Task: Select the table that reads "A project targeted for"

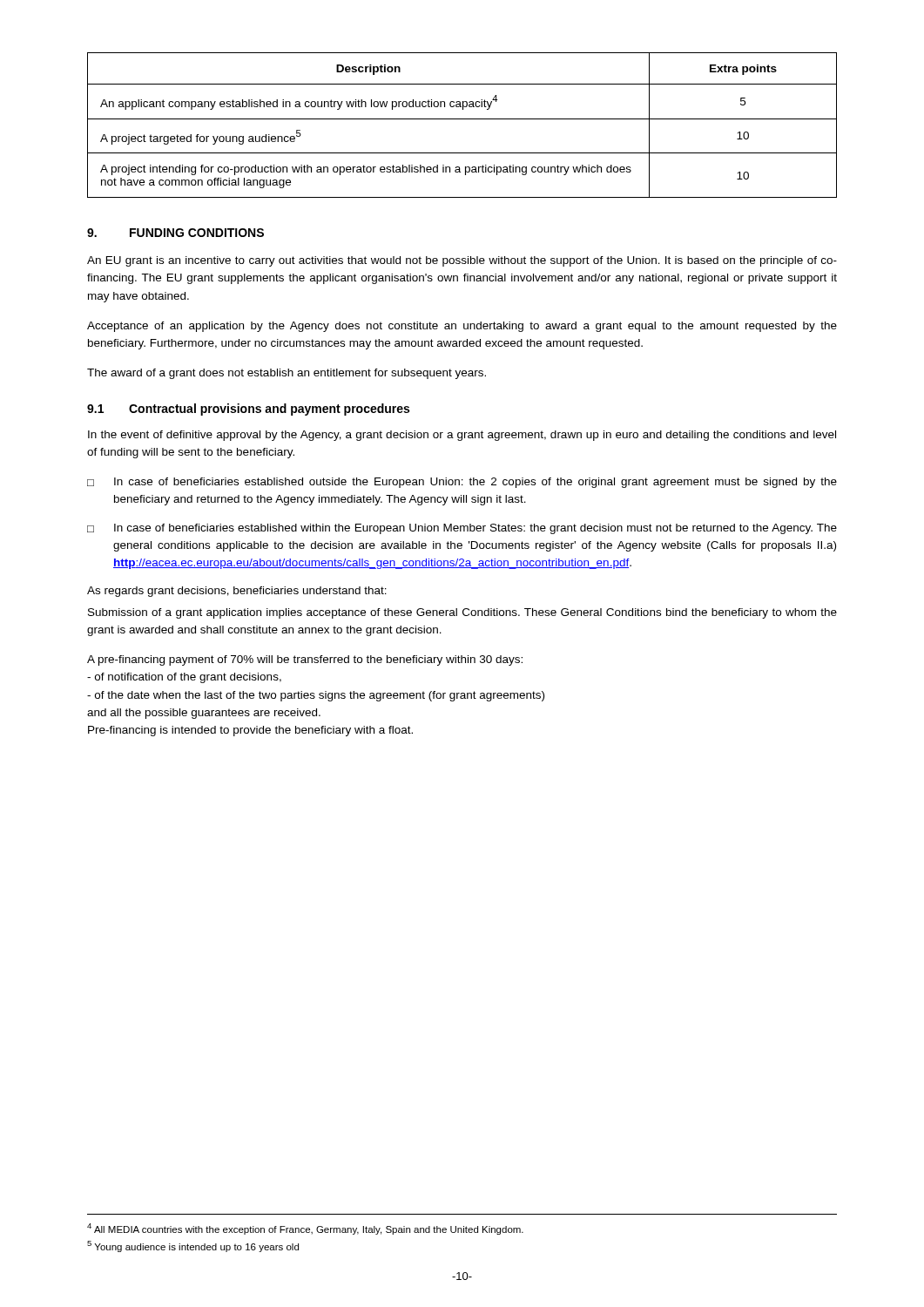Action: [462, 125]
